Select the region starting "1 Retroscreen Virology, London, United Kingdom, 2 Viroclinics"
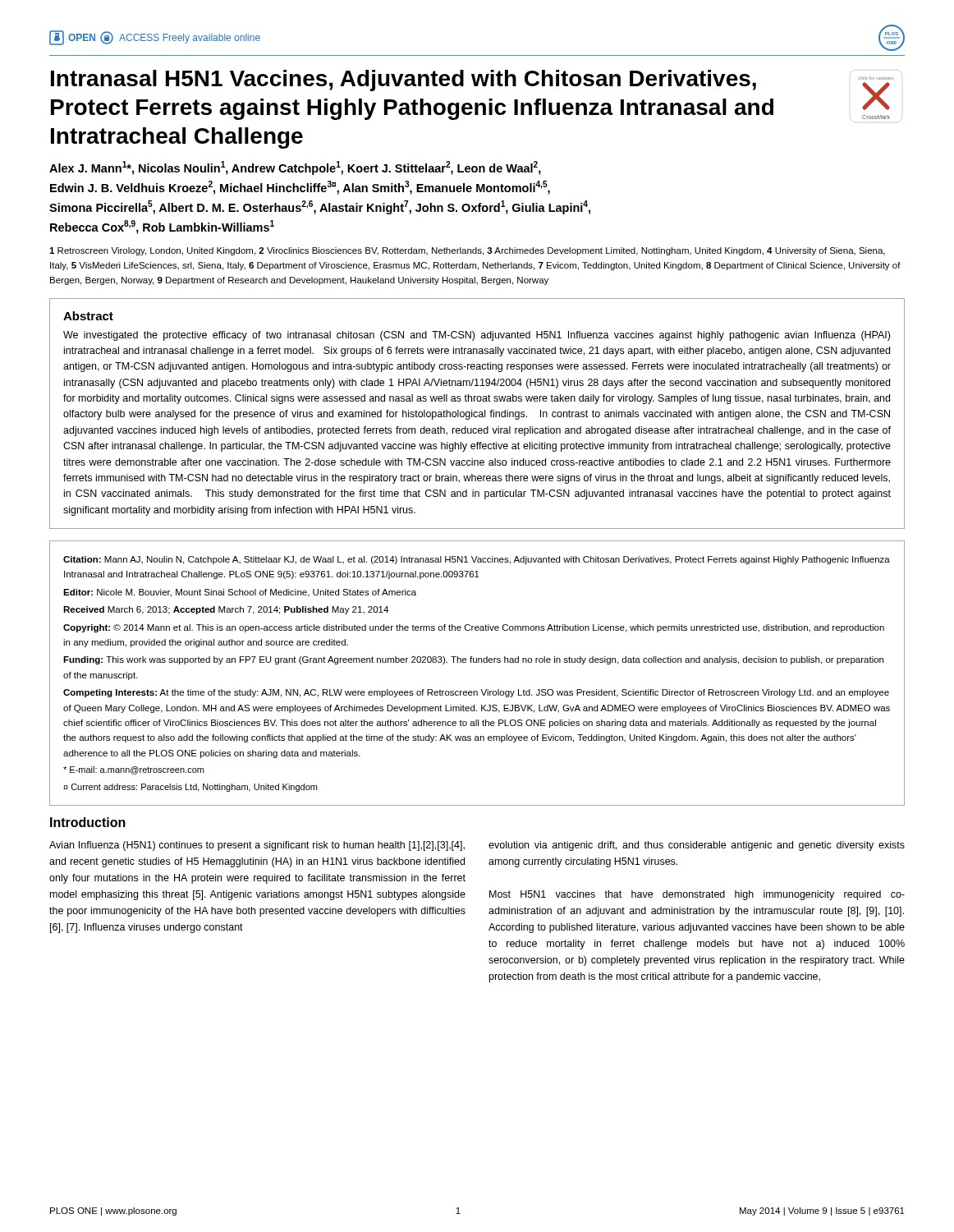 [x=475, y=265]
